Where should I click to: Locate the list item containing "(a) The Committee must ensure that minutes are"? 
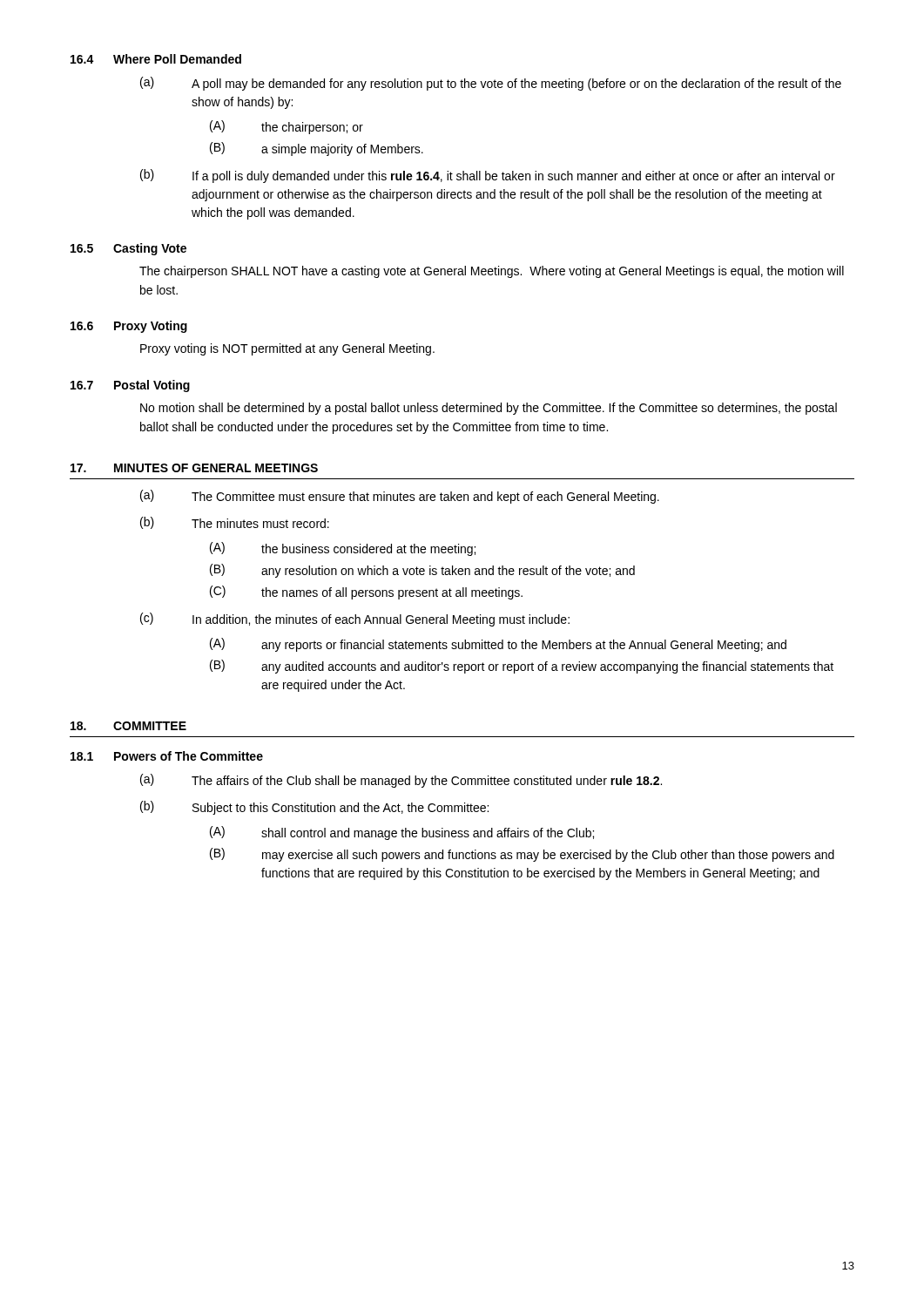pyautogui.click(x=497, y=497)
